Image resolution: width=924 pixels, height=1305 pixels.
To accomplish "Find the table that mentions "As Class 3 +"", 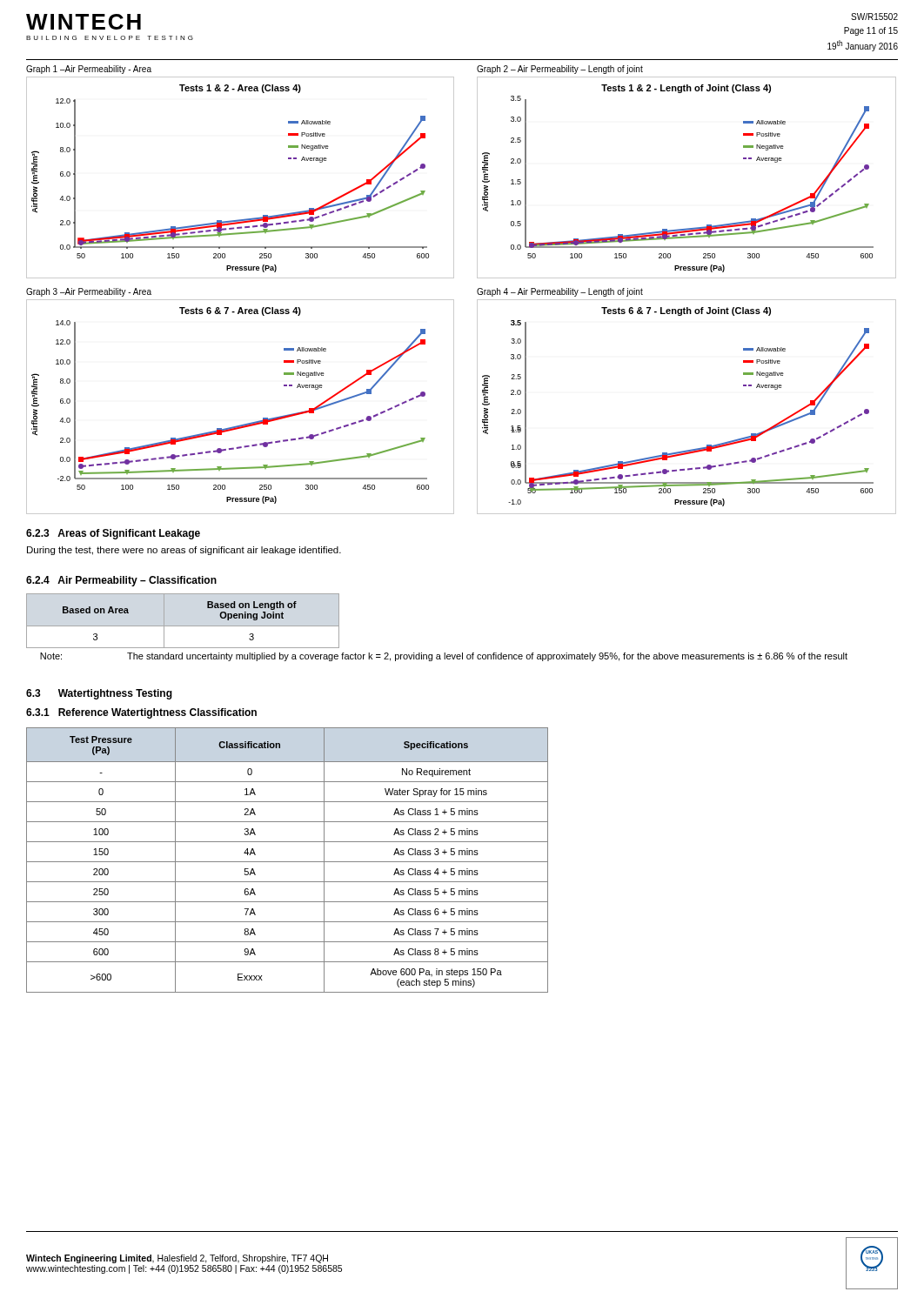I will click(x=287, y=860).
